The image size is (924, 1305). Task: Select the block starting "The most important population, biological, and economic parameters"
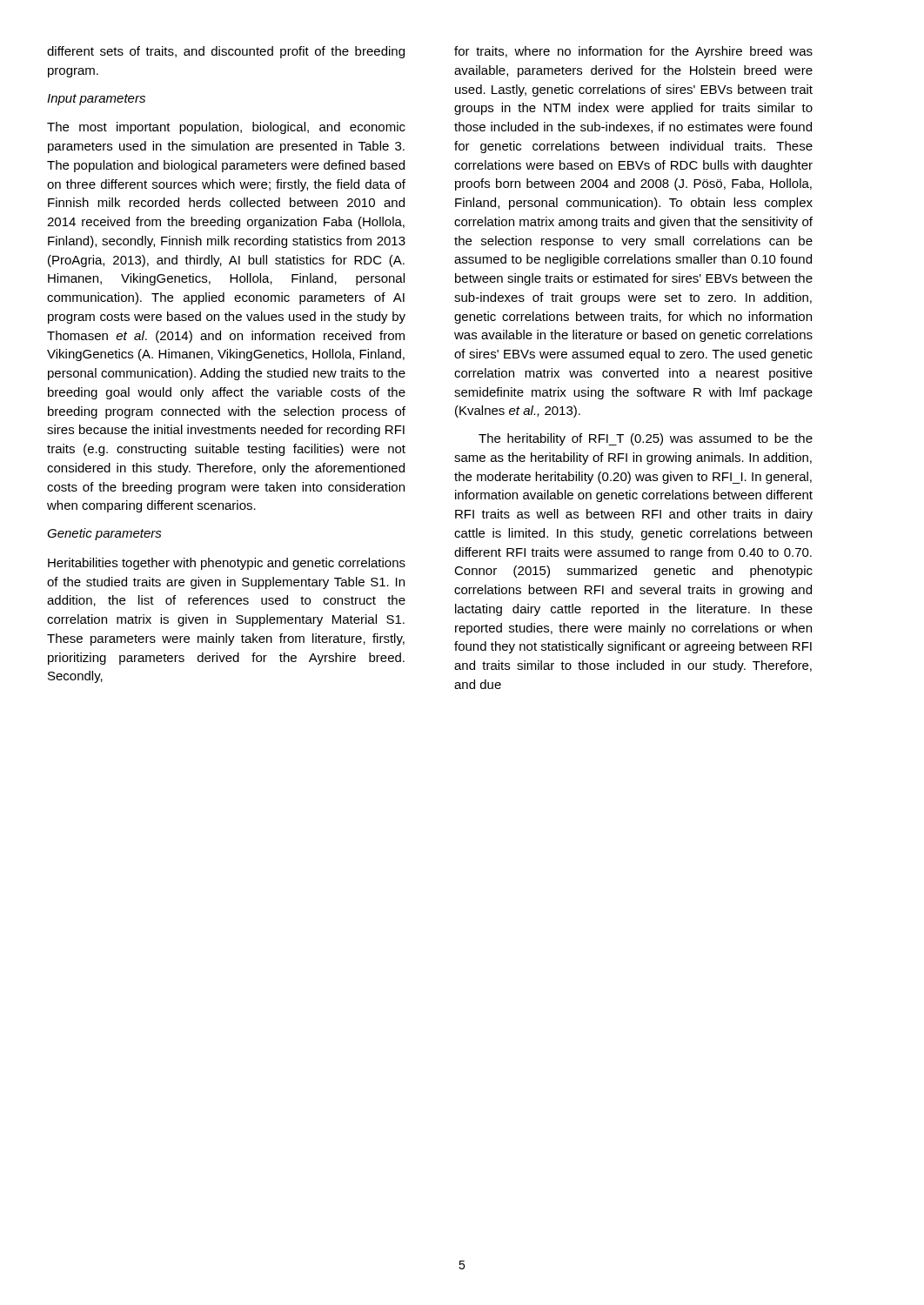pyautogui.click(x=226, y=316)
